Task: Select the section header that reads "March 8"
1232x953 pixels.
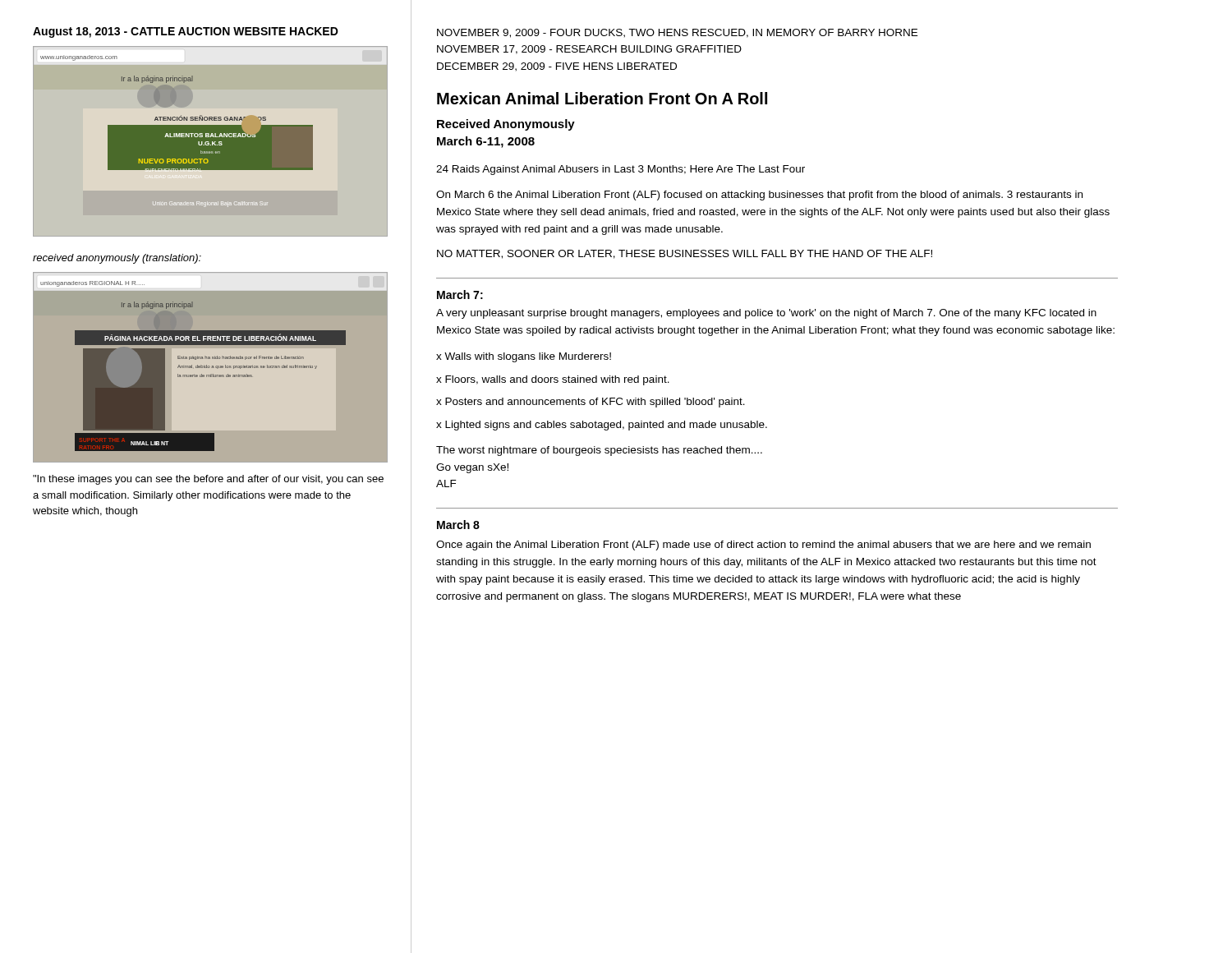Action: tap(458, 525)
